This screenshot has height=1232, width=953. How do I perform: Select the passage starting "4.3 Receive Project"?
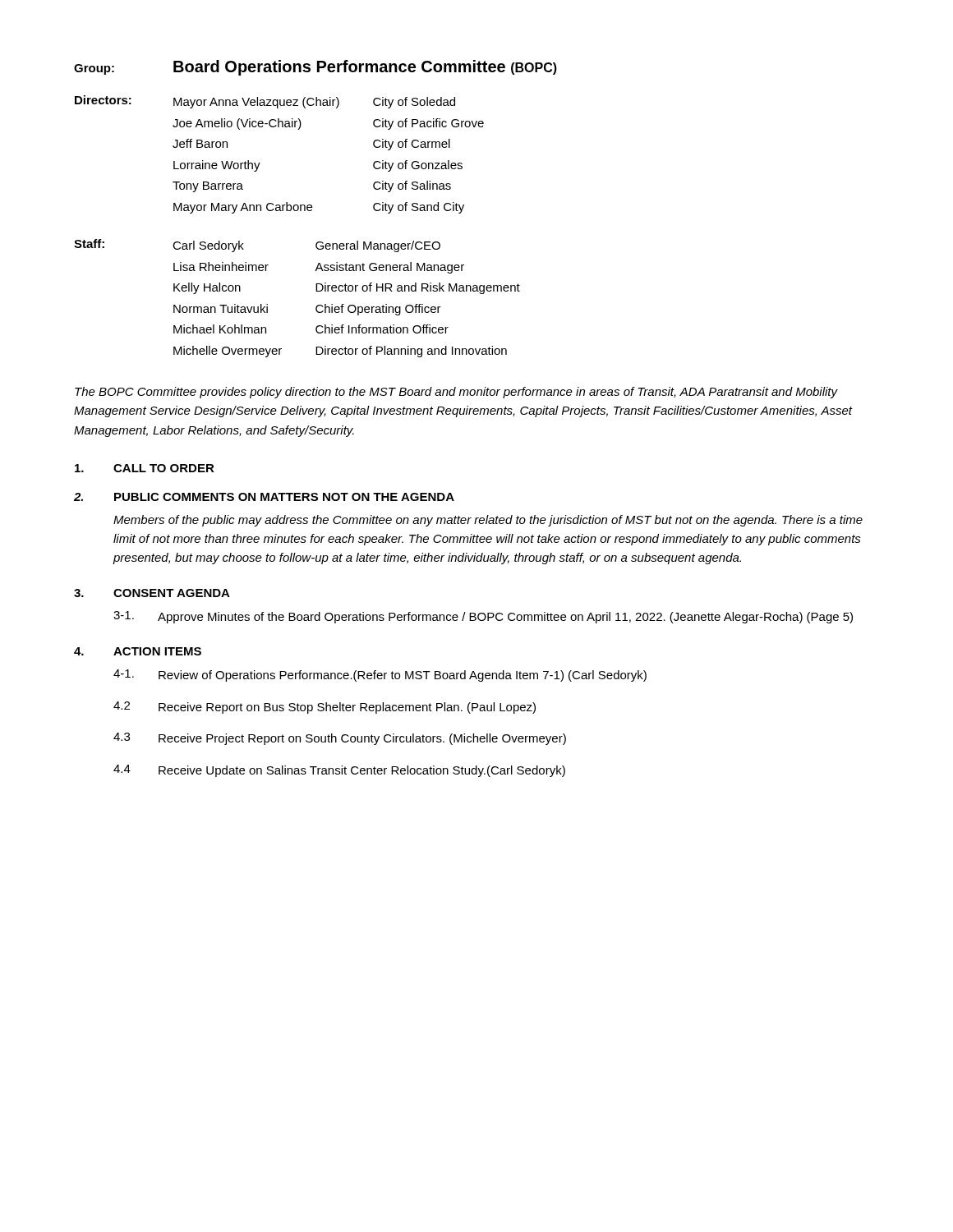pos(496,739)
